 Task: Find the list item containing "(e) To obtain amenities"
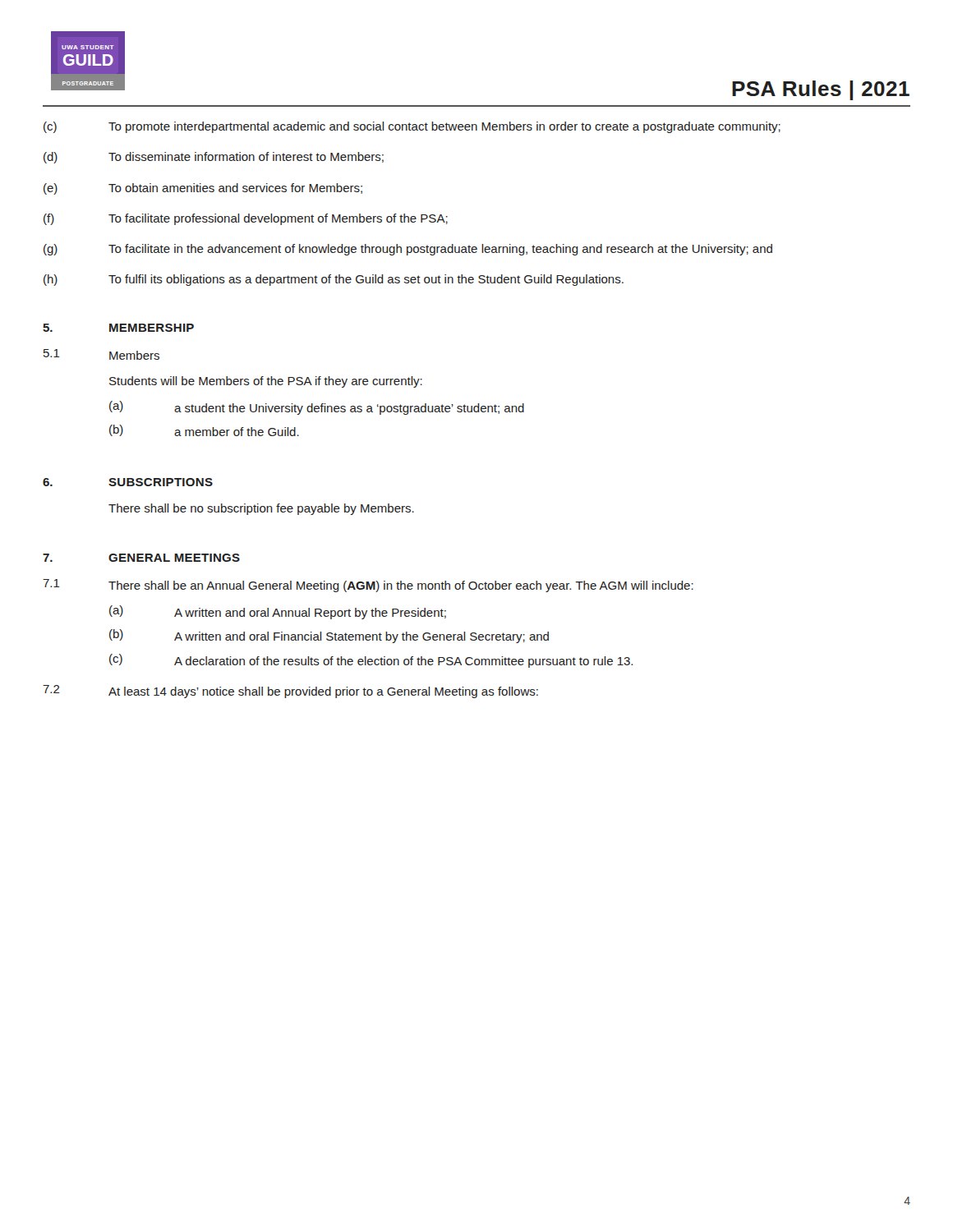click(x=203, y=189)
